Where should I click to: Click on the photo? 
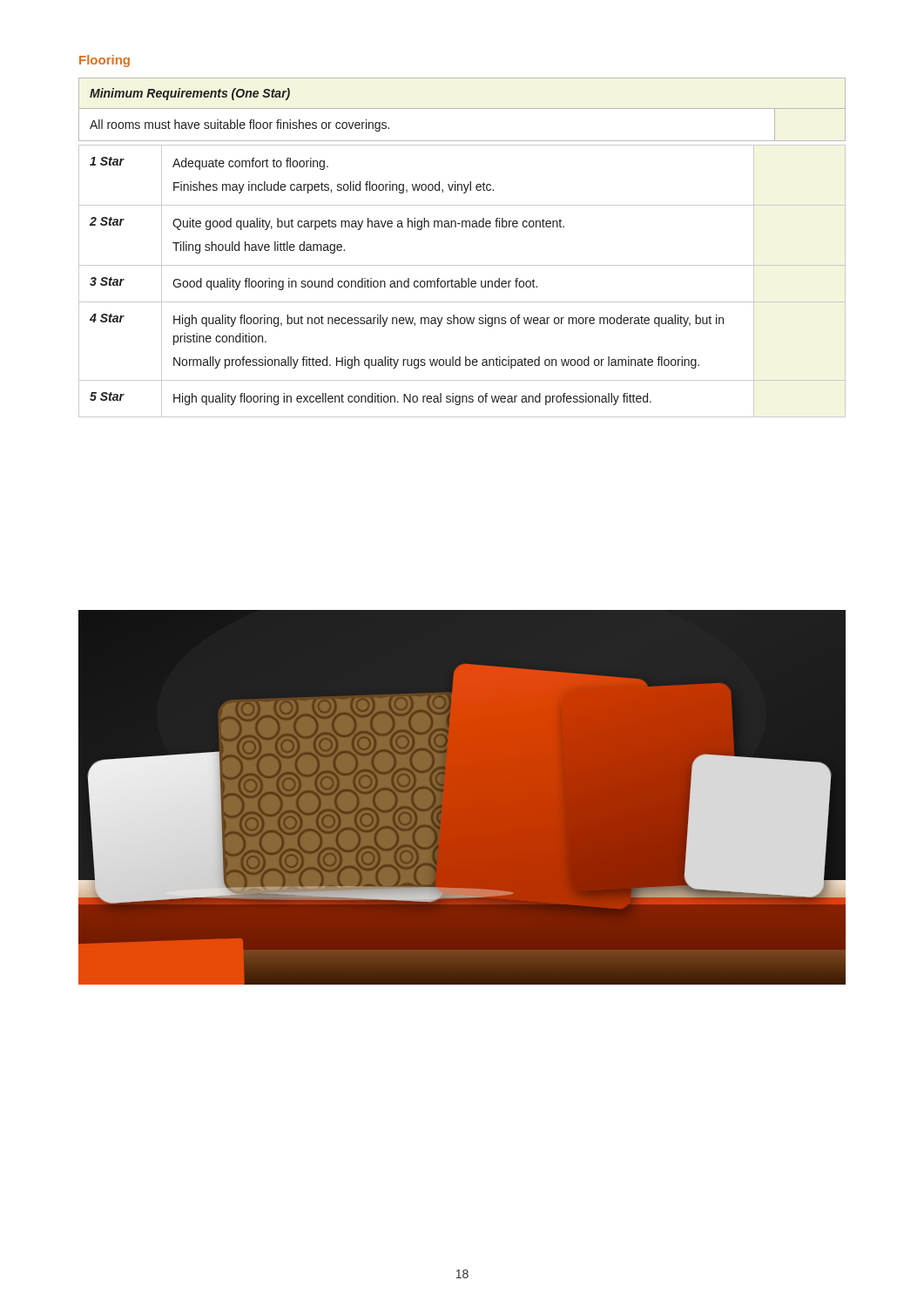tap(462, 797)
